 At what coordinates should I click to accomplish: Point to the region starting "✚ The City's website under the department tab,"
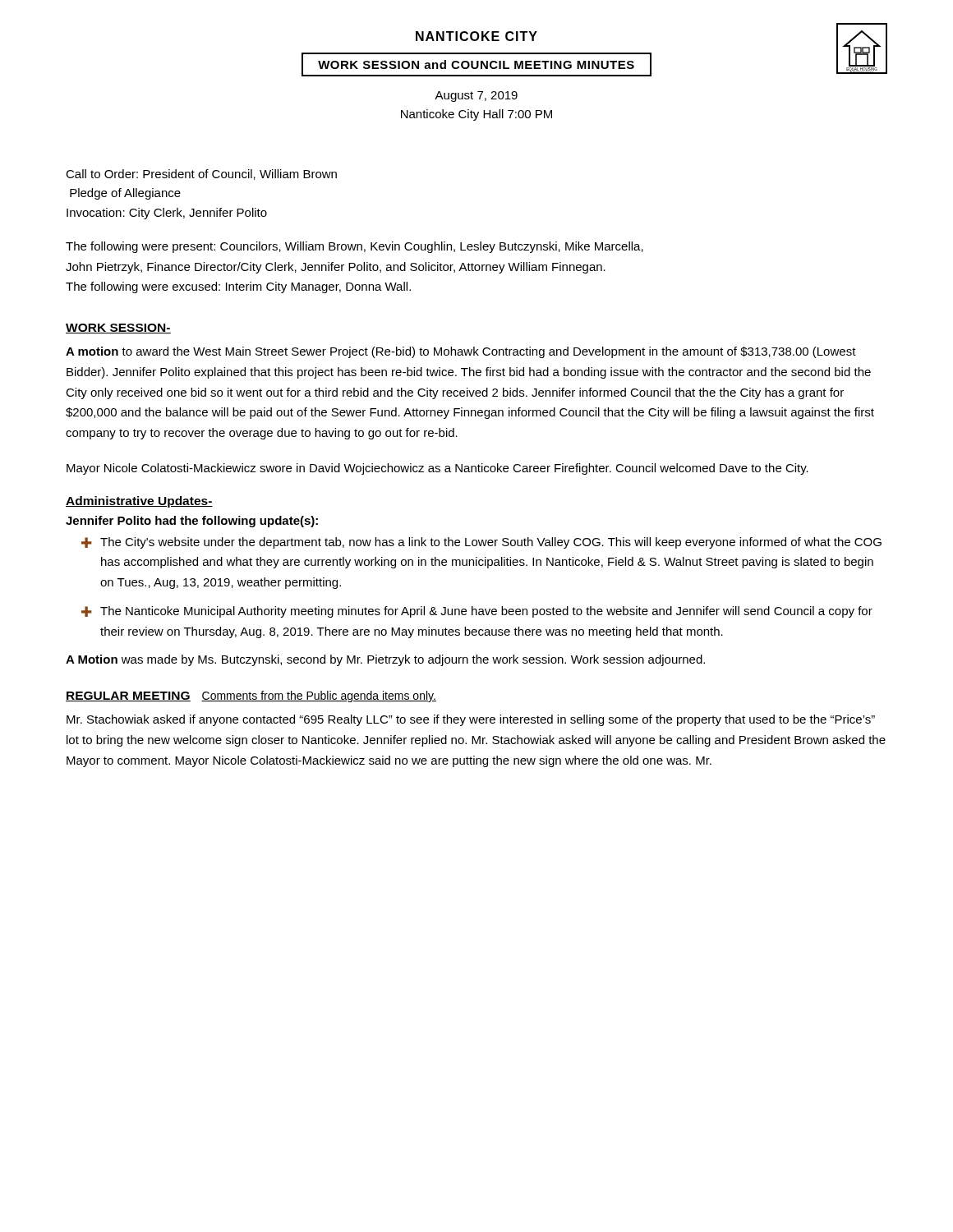point(484,562)
